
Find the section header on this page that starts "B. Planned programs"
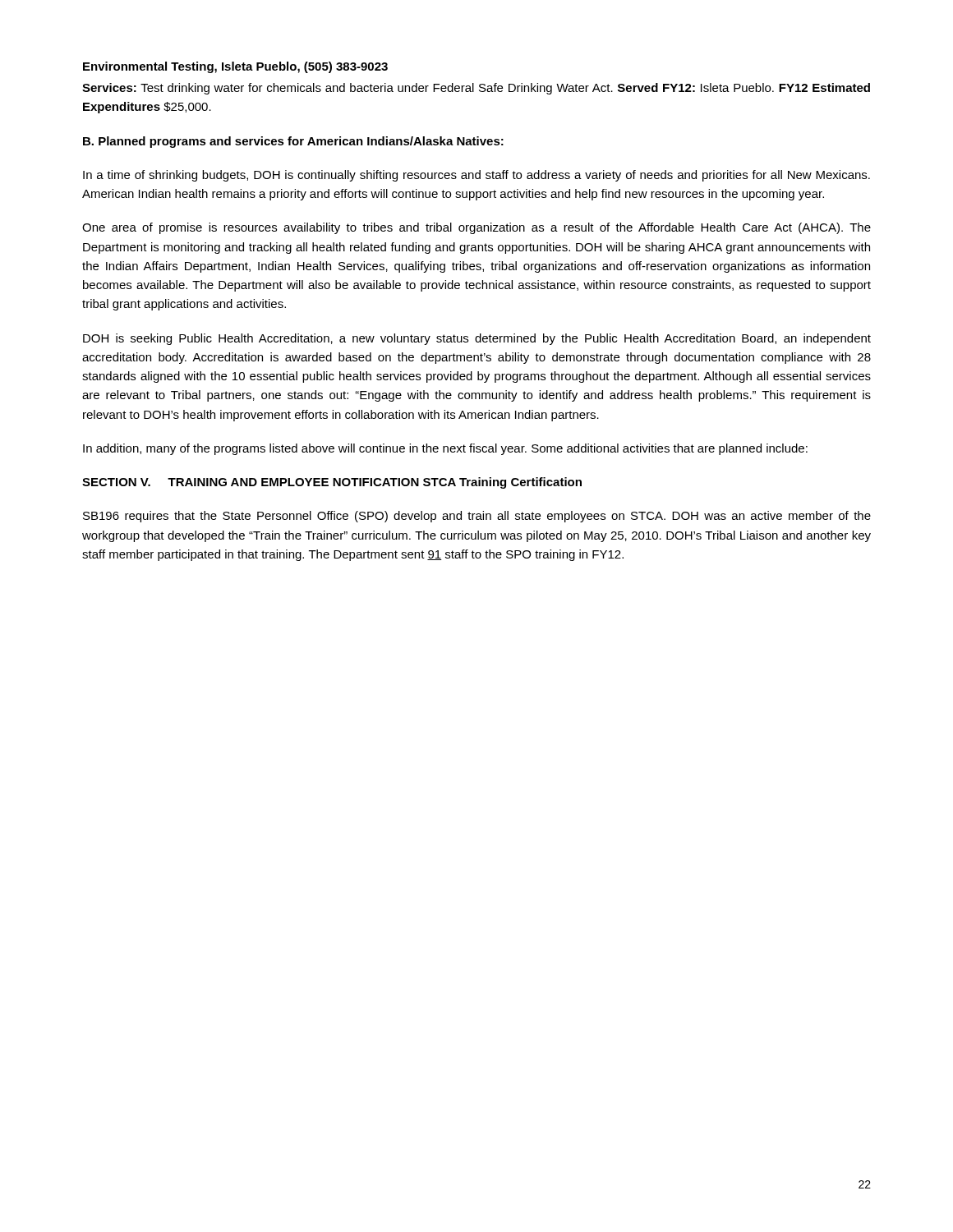point(476,141)
